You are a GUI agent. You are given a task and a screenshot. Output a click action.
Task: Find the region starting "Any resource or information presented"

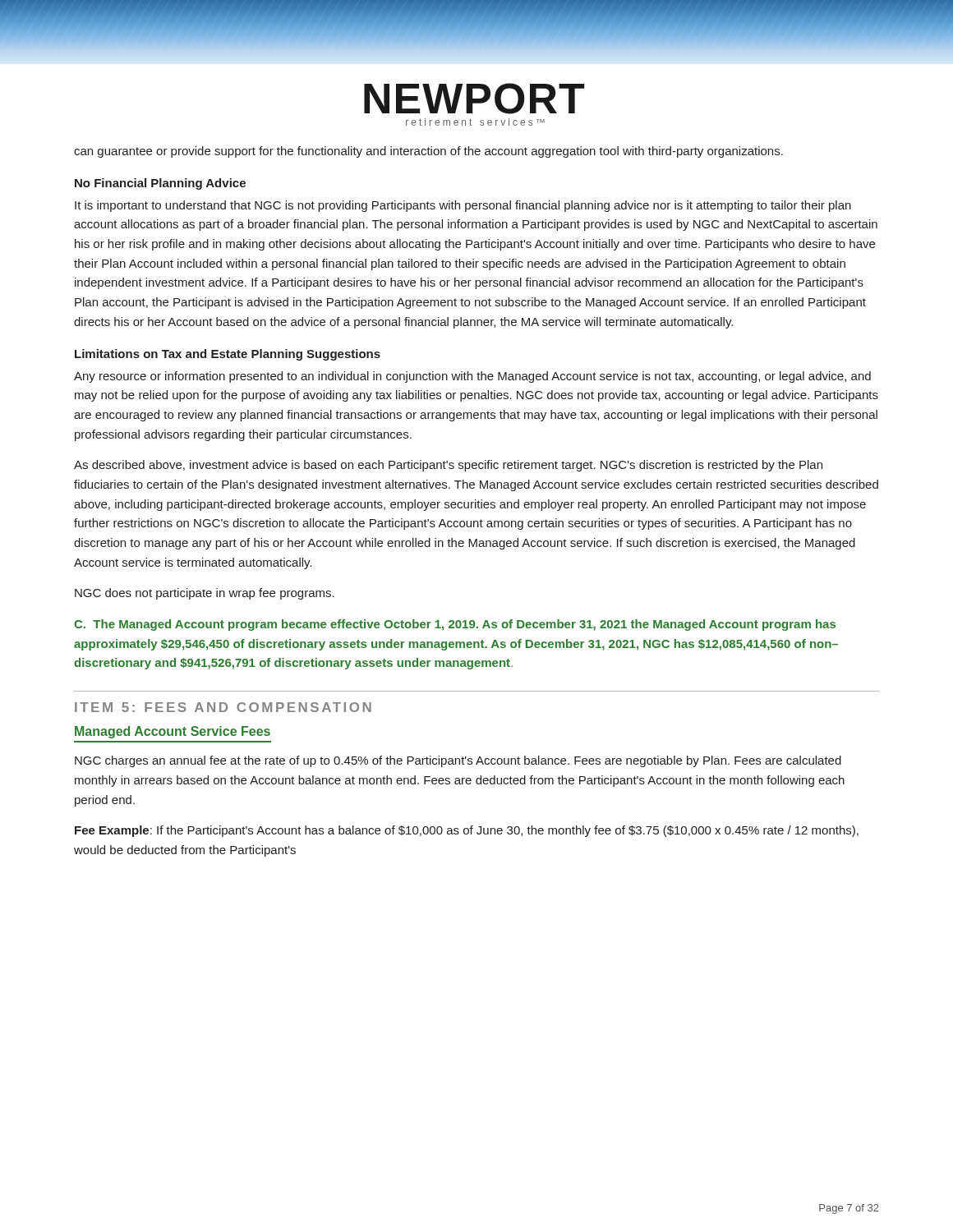pos(476,405)
